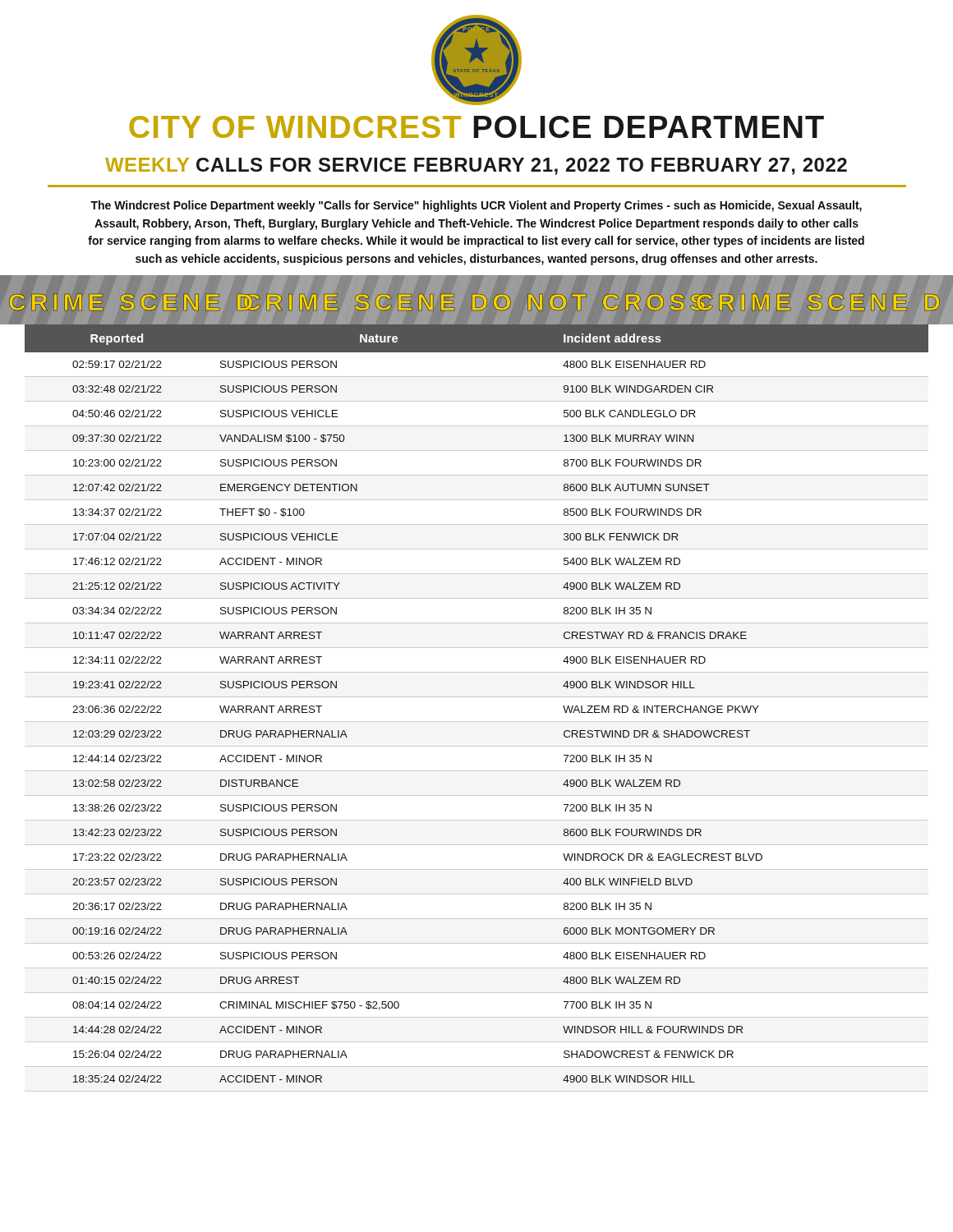The image size is (953, 1232).
Task: Navigate to the region starting "WEEKLY CALLS FOR SERVICE February 21, 2022 TO"
Action: (476, 168)
